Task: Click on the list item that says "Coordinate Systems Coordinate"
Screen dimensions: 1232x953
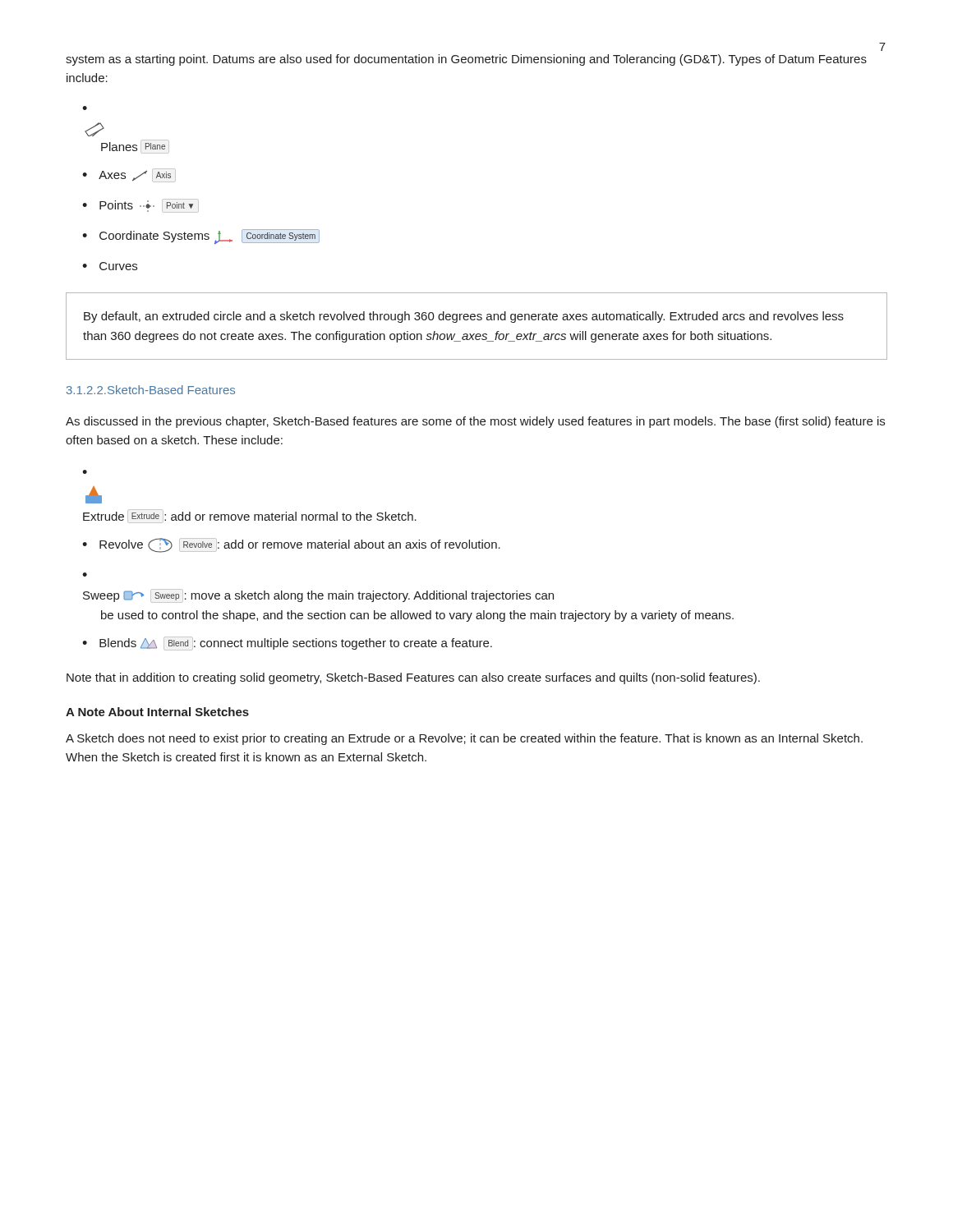Action: point(209,236)
